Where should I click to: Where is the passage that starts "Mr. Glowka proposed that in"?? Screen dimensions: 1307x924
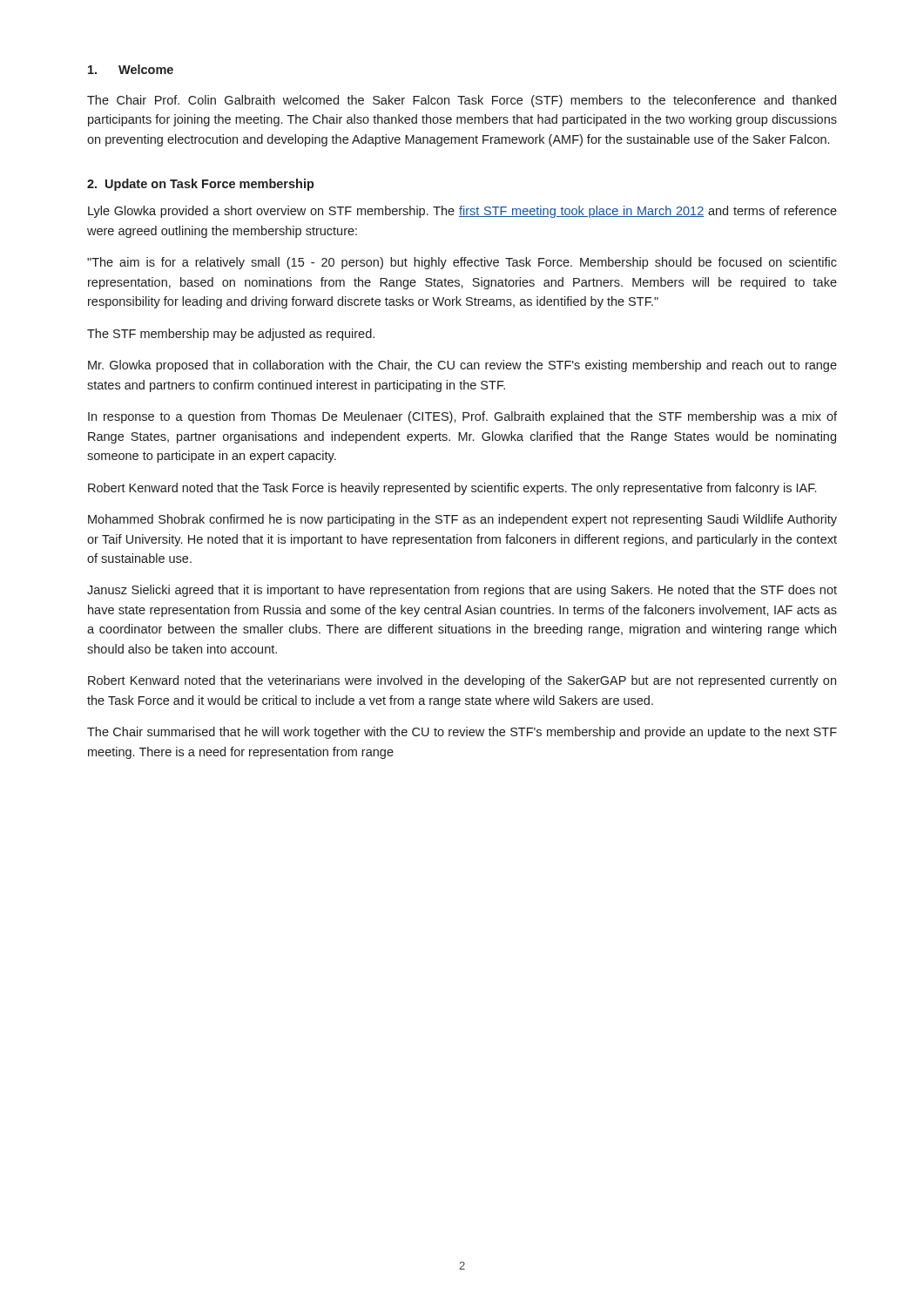click(462, 375)
